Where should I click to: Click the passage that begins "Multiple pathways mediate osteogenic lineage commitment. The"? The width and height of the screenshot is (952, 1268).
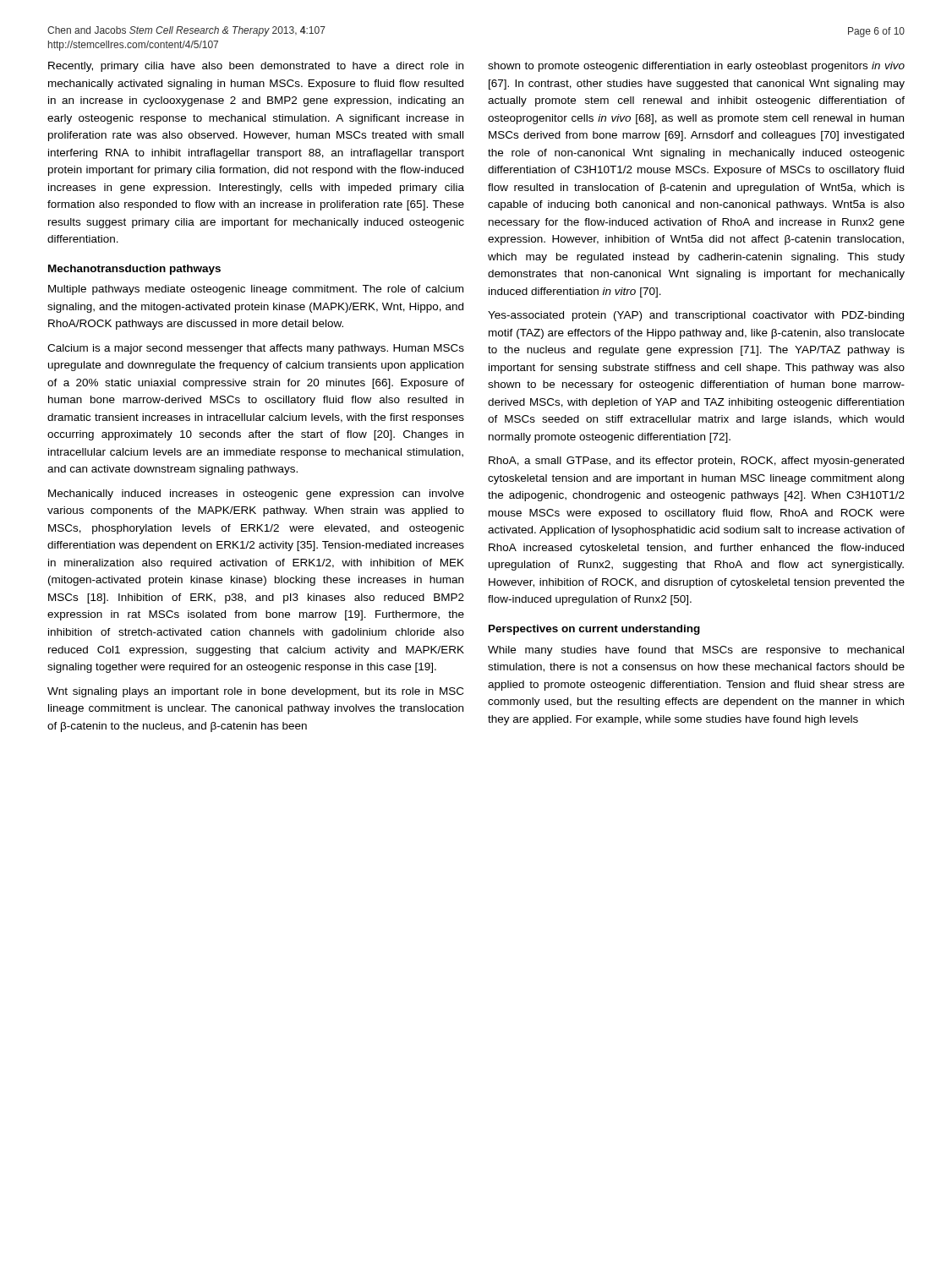pos(256,508)
